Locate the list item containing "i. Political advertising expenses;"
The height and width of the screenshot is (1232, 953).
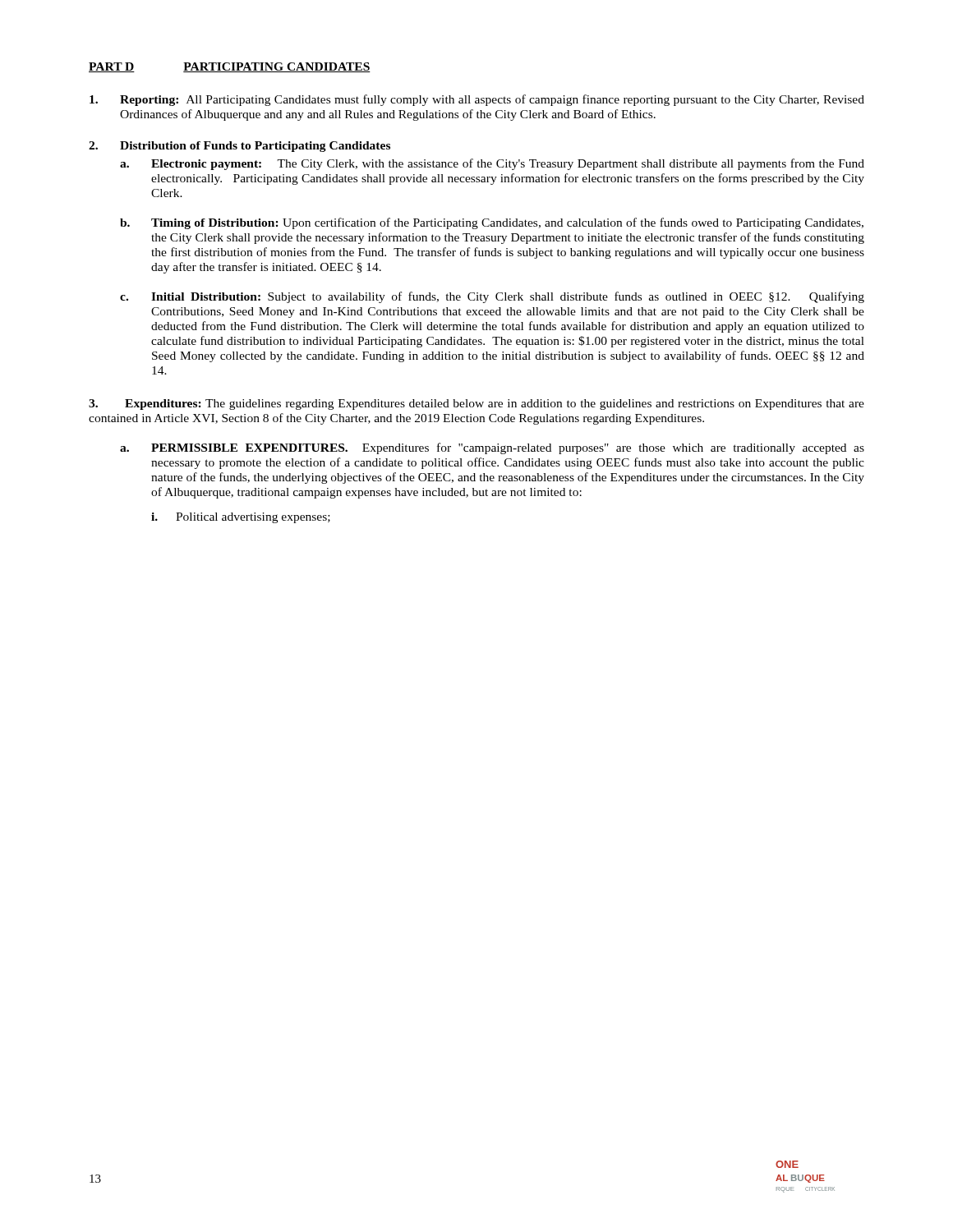click(x=241, y=518)
